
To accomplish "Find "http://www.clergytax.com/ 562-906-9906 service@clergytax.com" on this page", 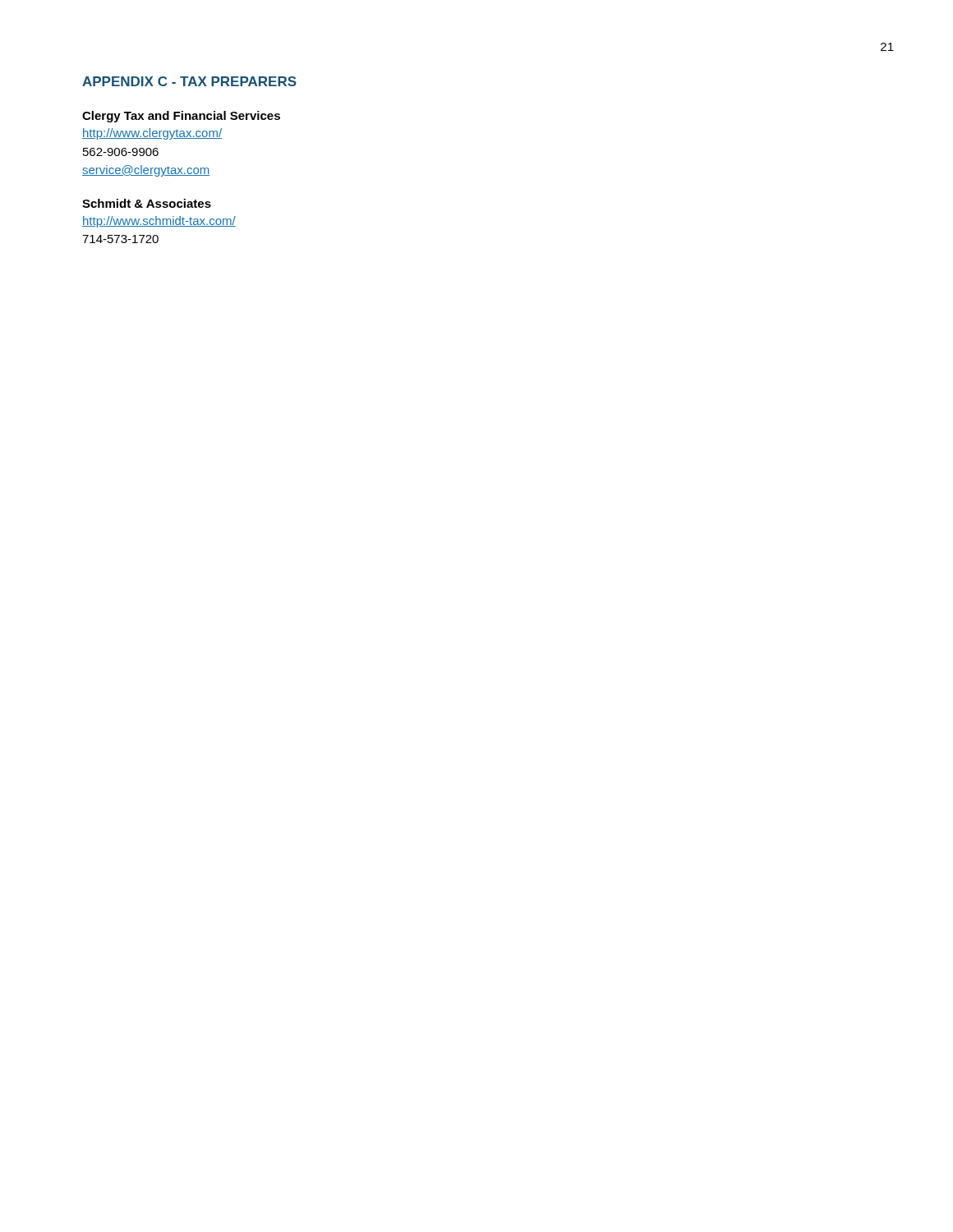I will (152, 134).
